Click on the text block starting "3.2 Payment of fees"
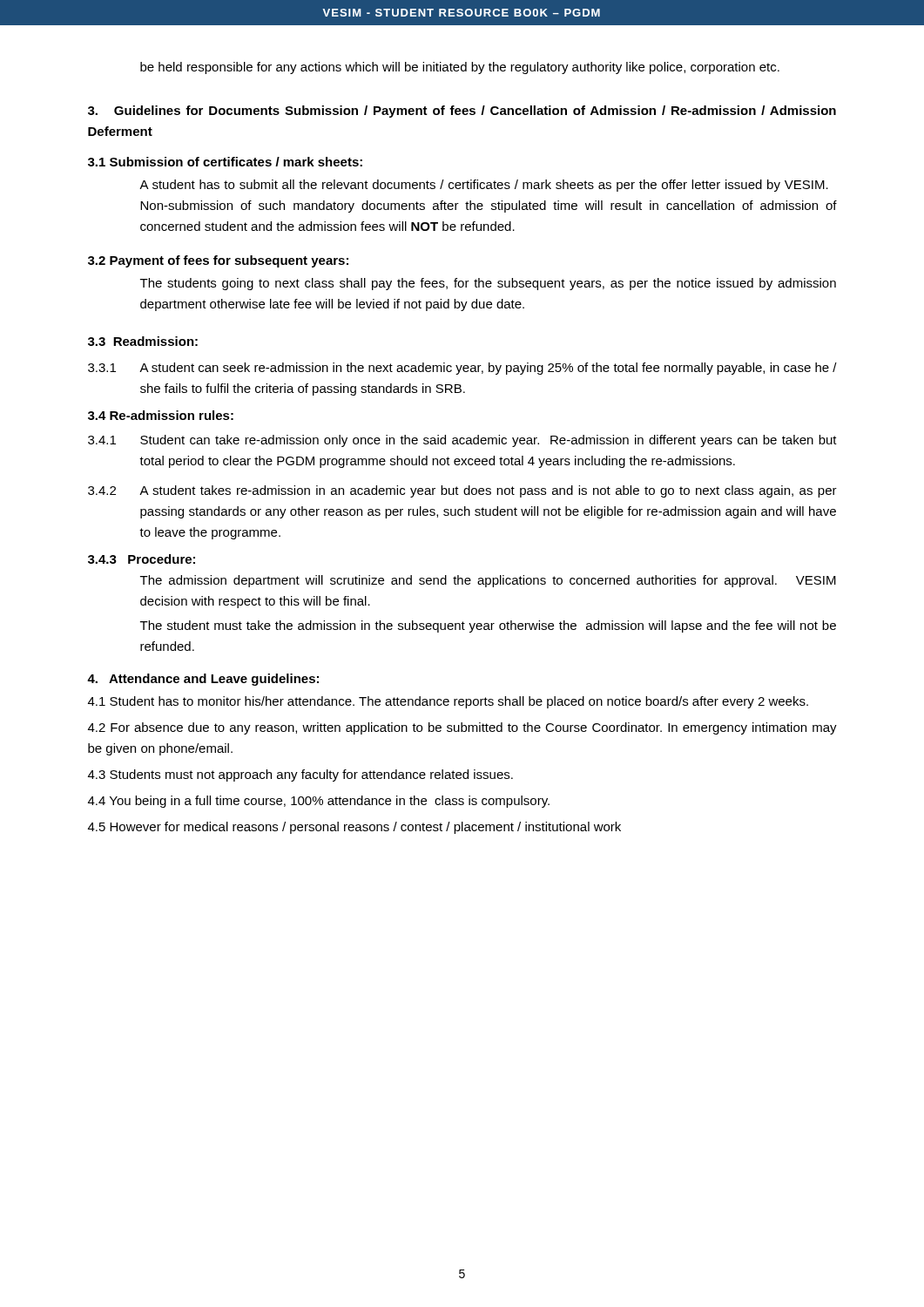The image size is (924, 1307). (x=219, y=260)
